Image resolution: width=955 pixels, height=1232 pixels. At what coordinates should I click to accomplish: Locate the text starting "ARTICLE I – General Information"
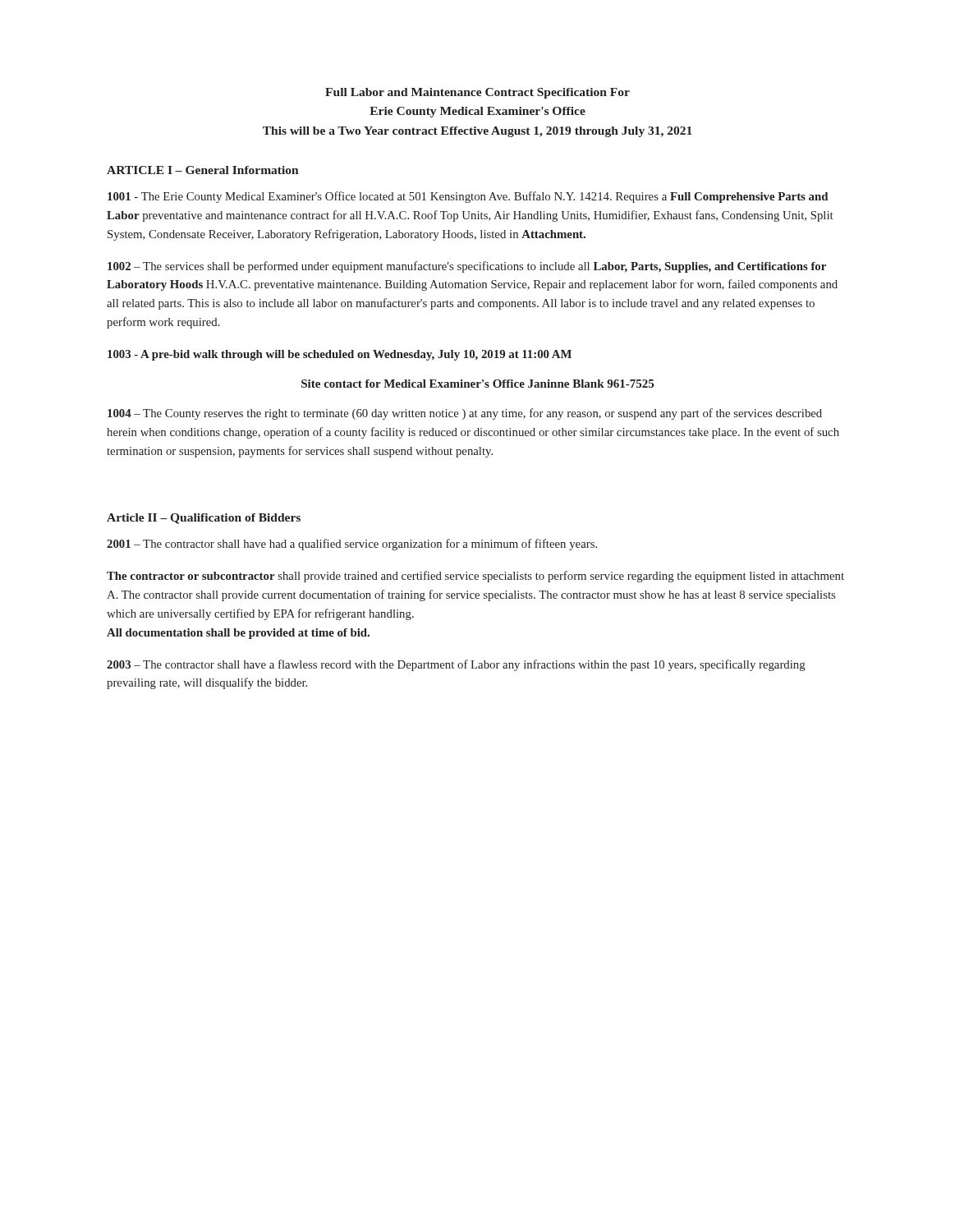point(203,169)
